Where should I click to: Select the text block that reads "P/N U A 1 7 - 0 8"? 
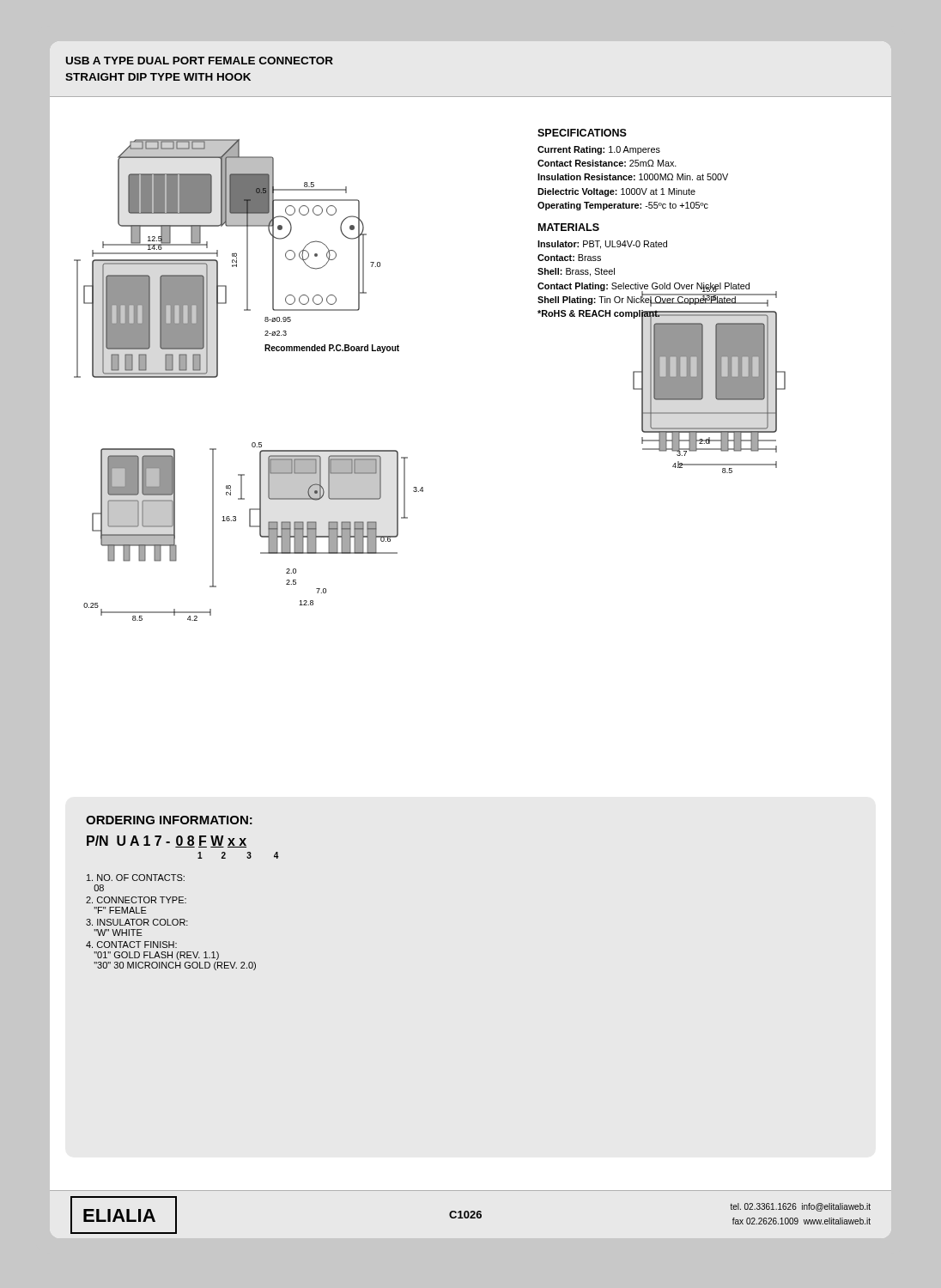click(x=166, y=841)
